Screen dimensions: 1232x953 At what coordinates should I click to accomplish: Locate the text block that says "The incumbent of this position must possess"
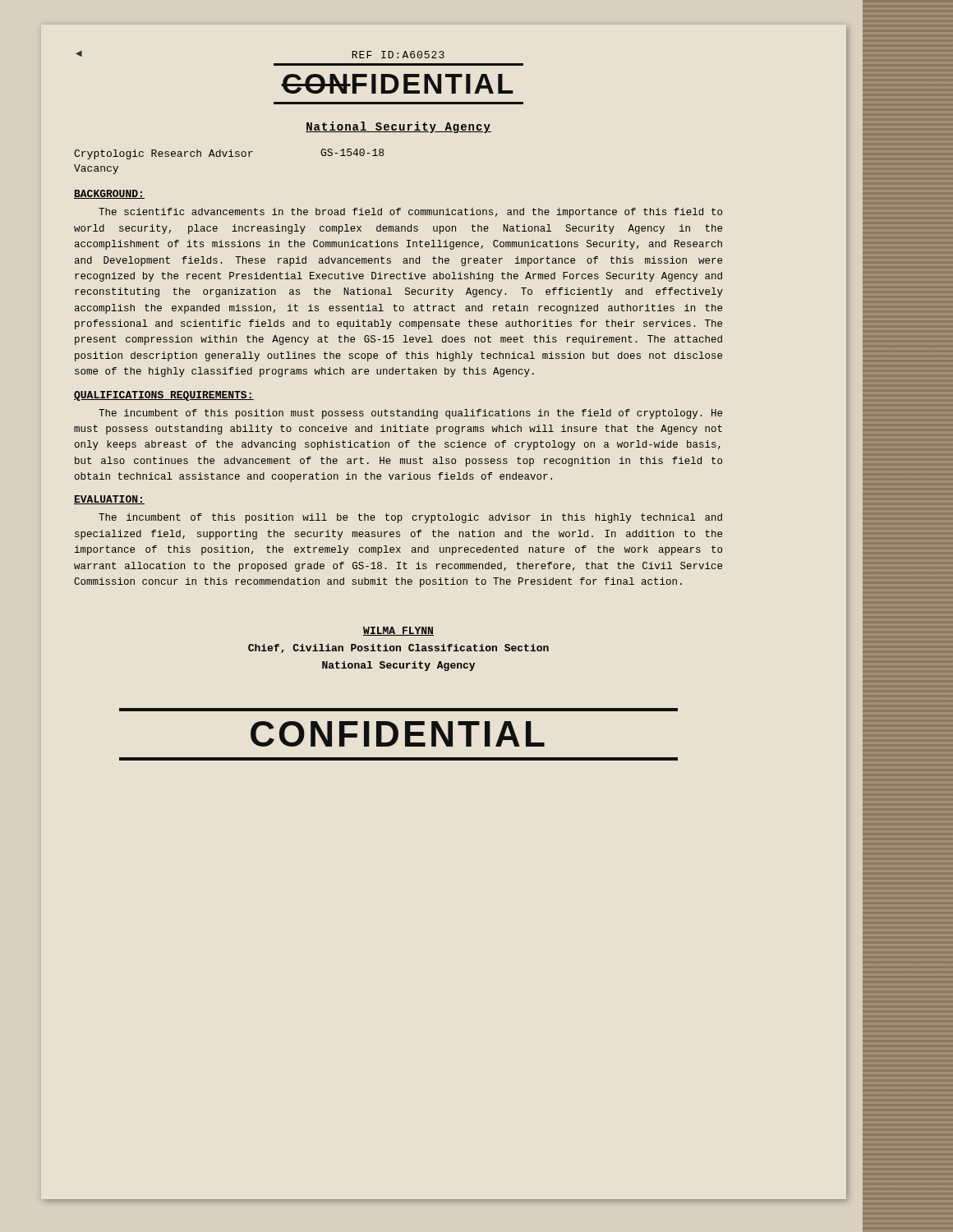pos(398,445)
